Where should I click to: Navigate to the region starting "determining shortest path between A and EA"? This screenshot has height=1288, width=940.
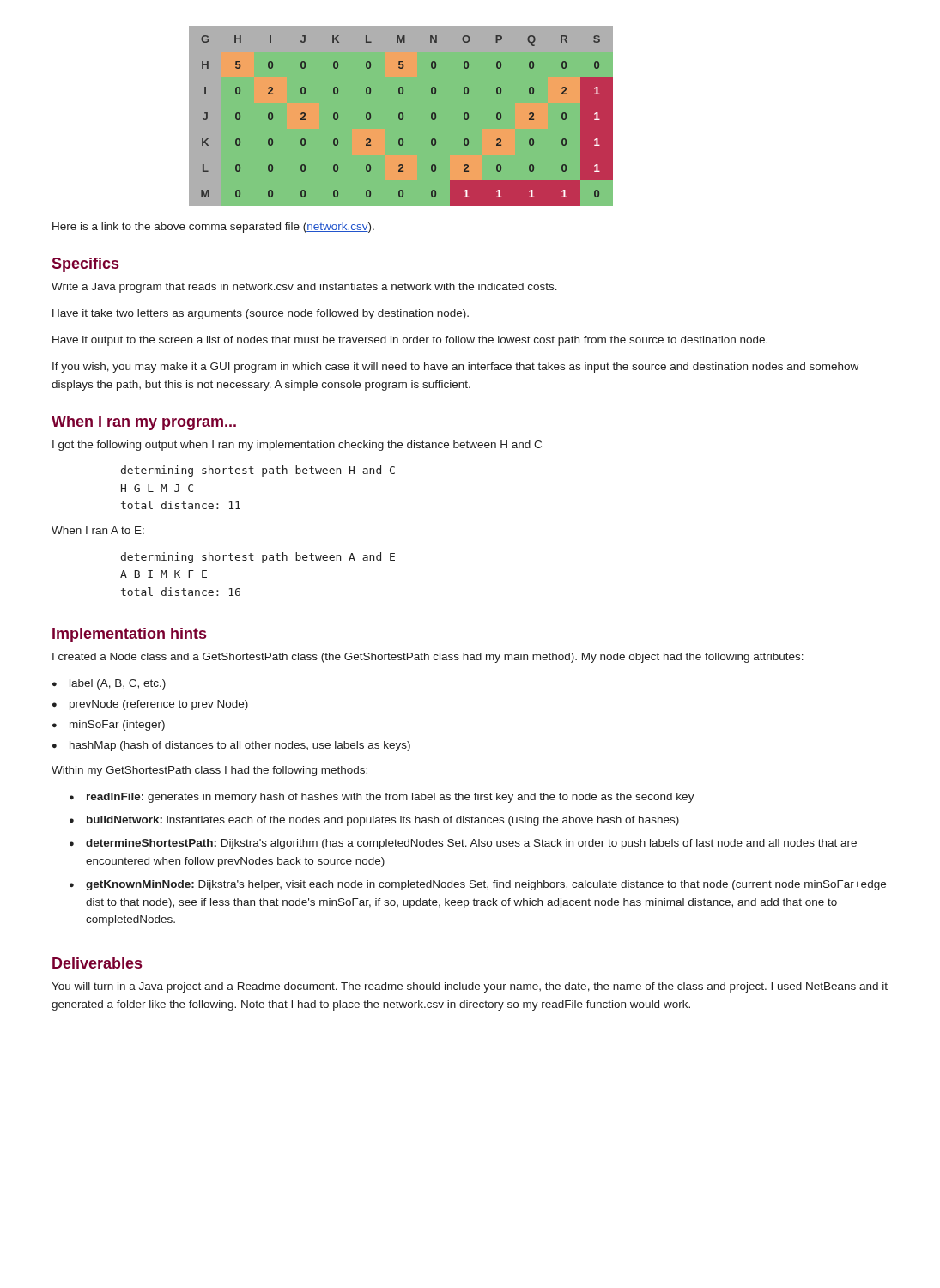tap(258, 558)
